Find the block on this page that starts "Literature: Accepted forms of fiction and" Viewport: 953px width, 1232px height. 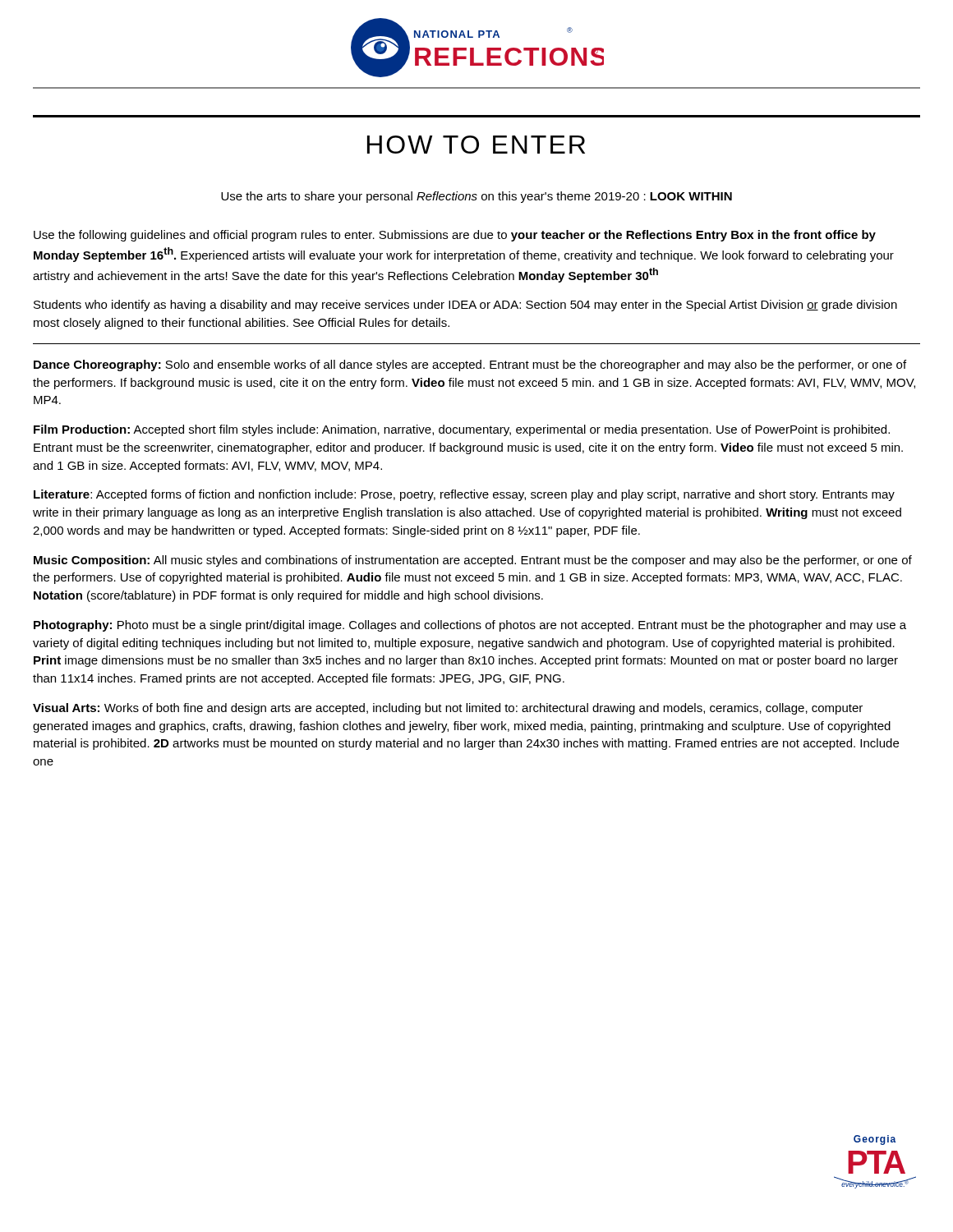point(476,512)
